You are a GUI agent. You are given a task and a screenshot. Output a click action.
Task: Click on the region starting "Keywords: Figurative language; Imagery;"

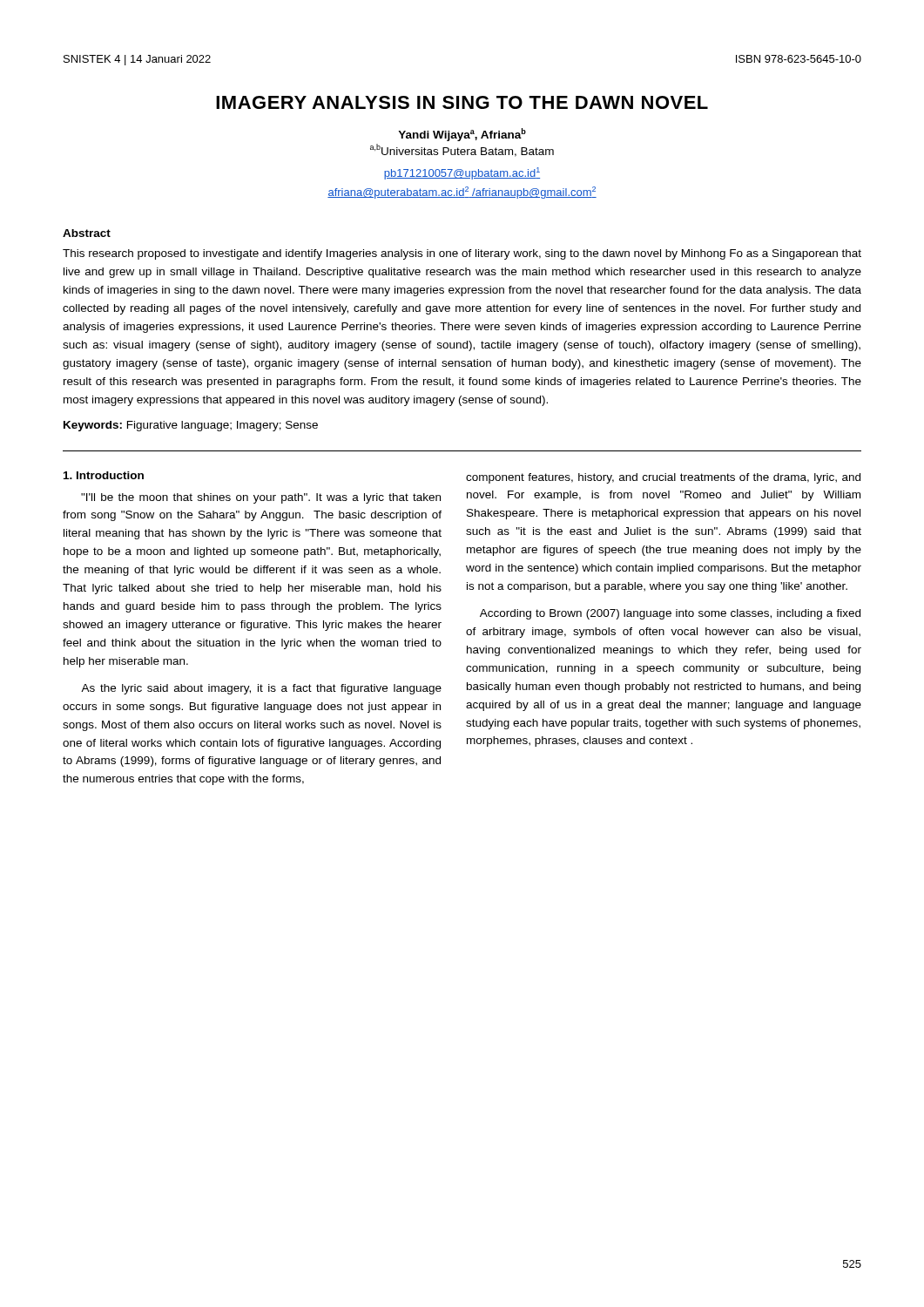[190, 424]
